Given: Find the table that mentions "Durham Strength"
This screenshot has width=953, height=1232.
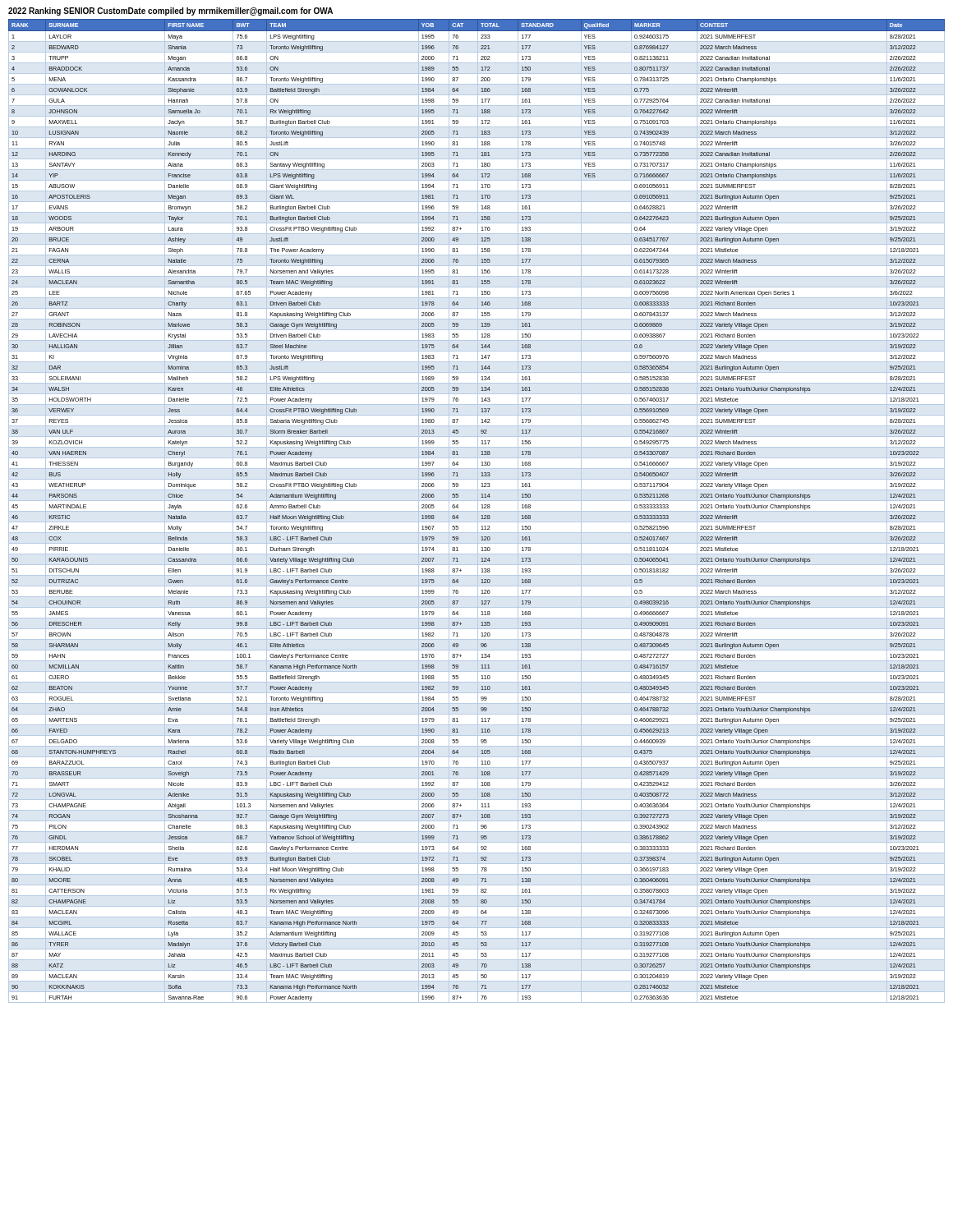Looking at the screenshot, I should tap(476, 511).
